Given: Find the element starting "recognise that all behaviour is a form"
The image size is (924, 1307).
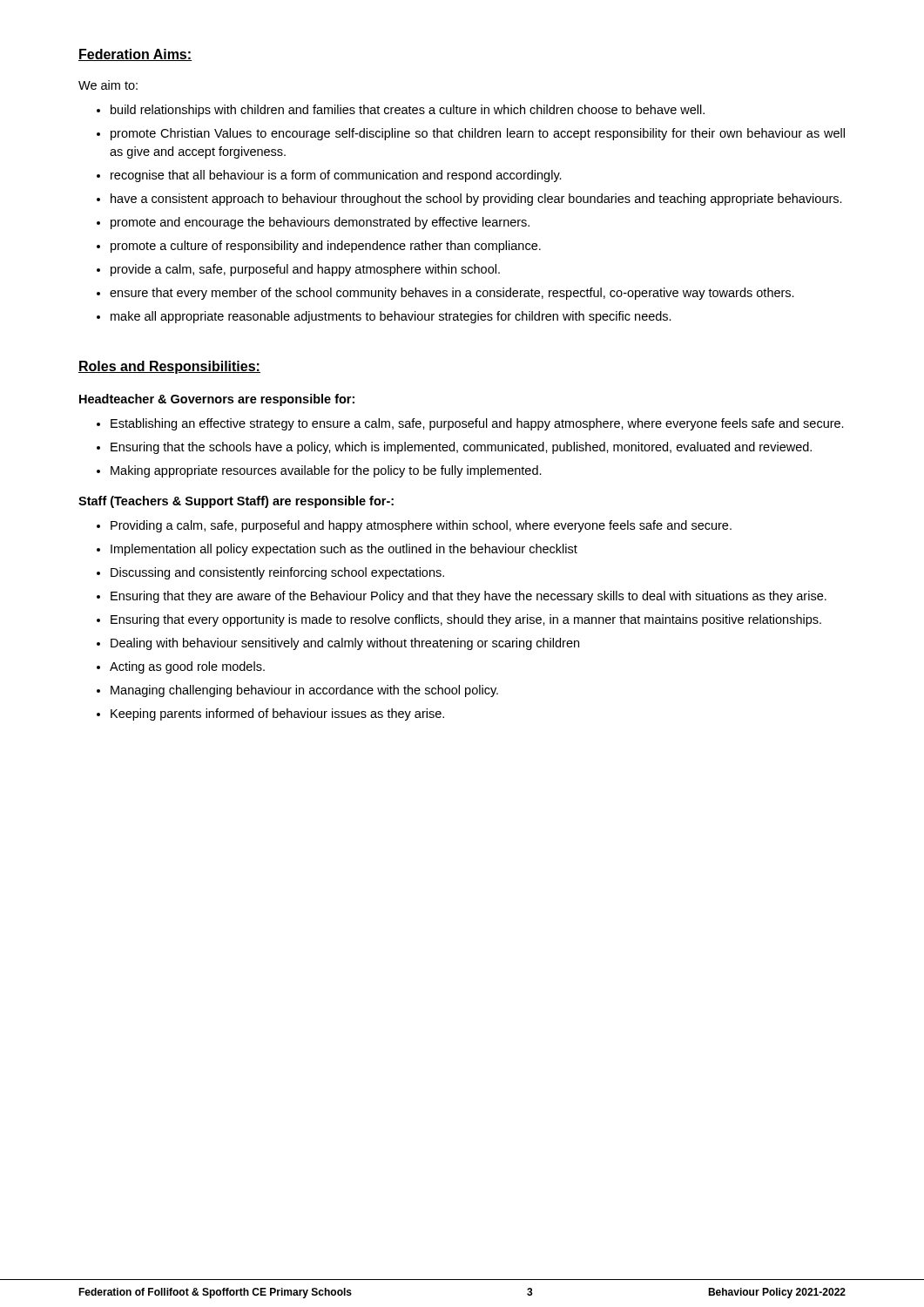Looking at the screenshot, I should click(462, 176).
